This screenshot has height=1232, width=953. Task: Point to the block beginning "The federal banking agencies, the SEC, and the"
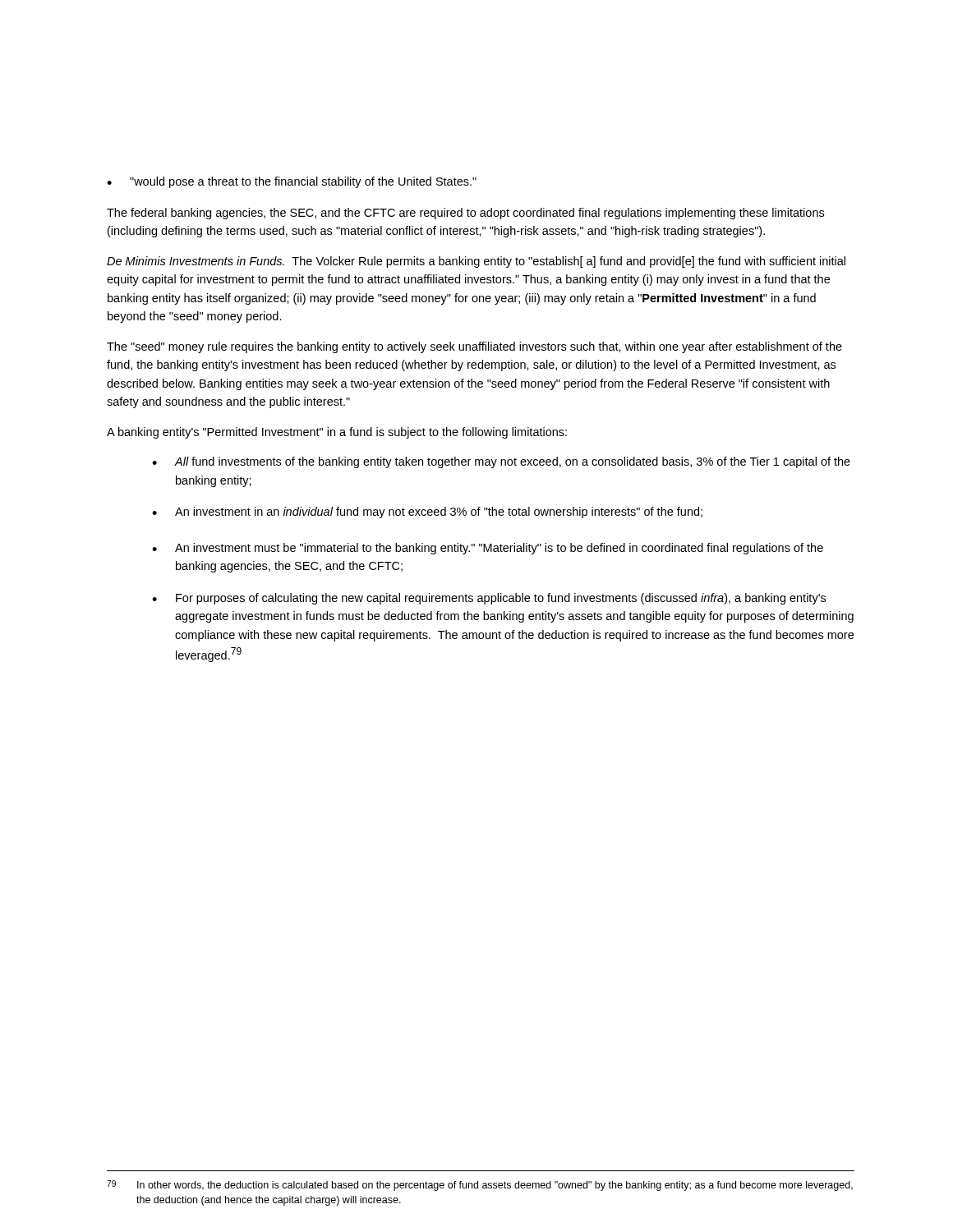(x=466, y=222)
